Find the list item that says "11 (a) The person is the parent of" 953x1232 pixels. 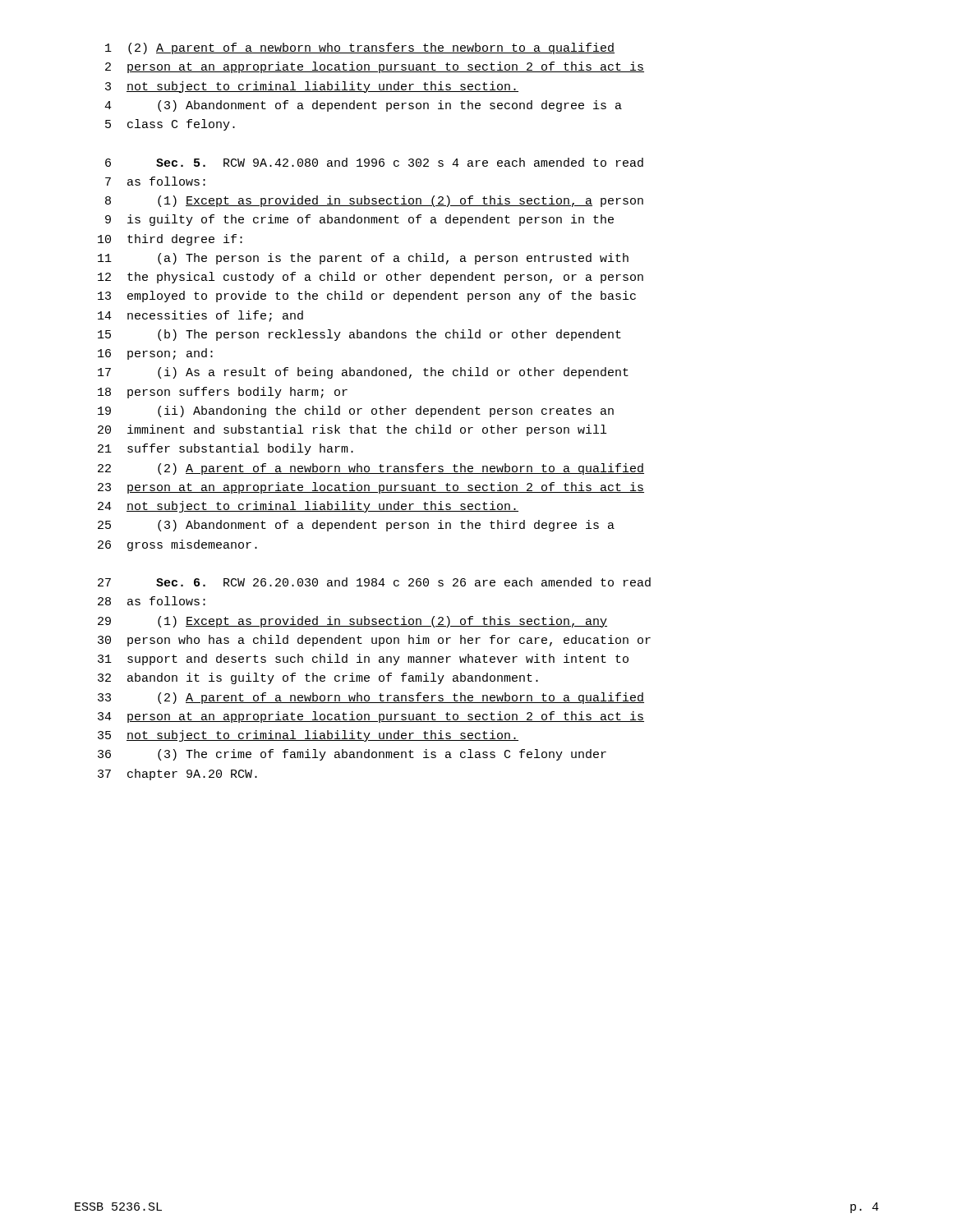pyautogui.click(x=476, y=288)
